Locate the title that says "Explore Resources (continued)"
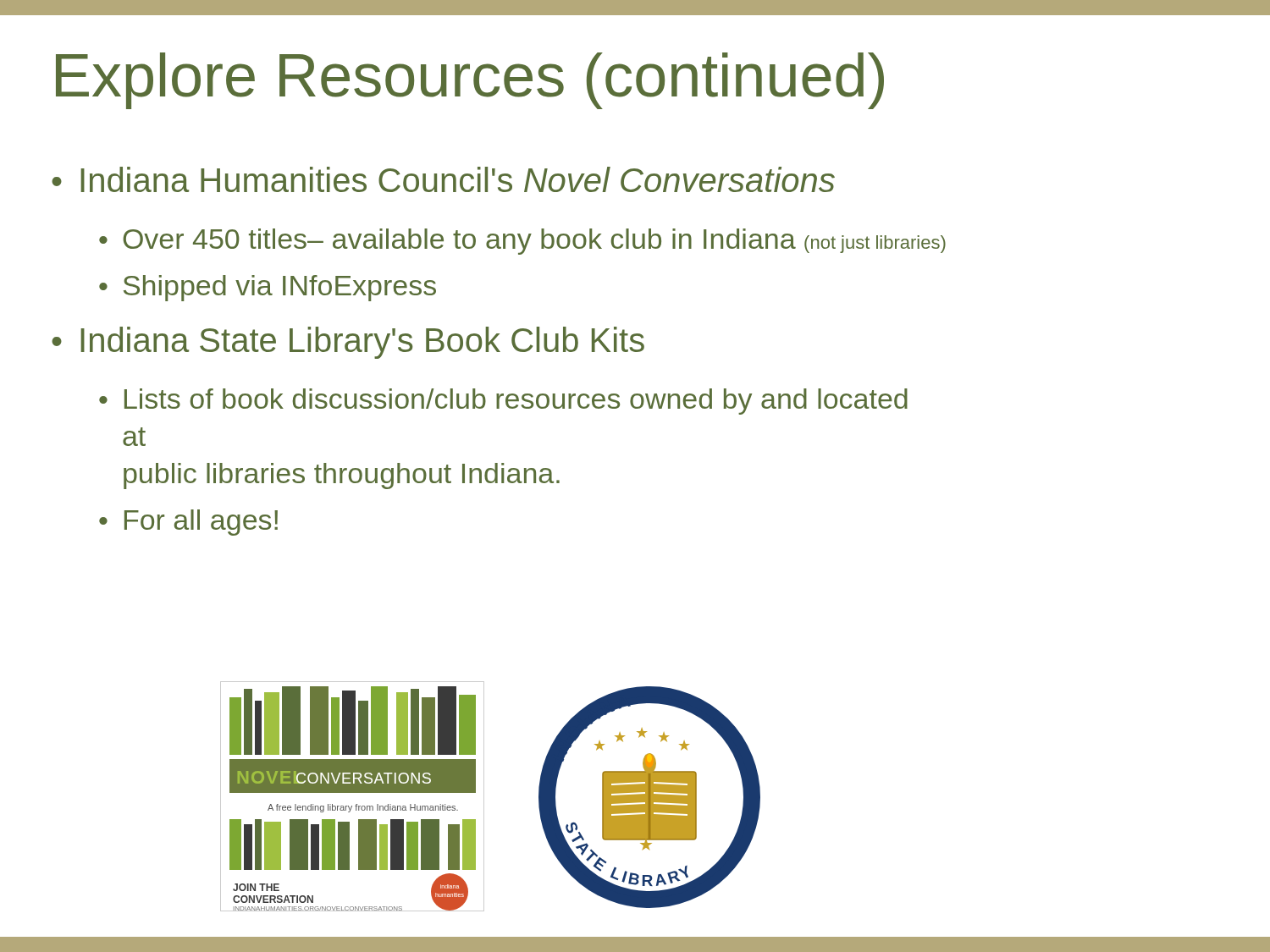 tap(469, 75)
